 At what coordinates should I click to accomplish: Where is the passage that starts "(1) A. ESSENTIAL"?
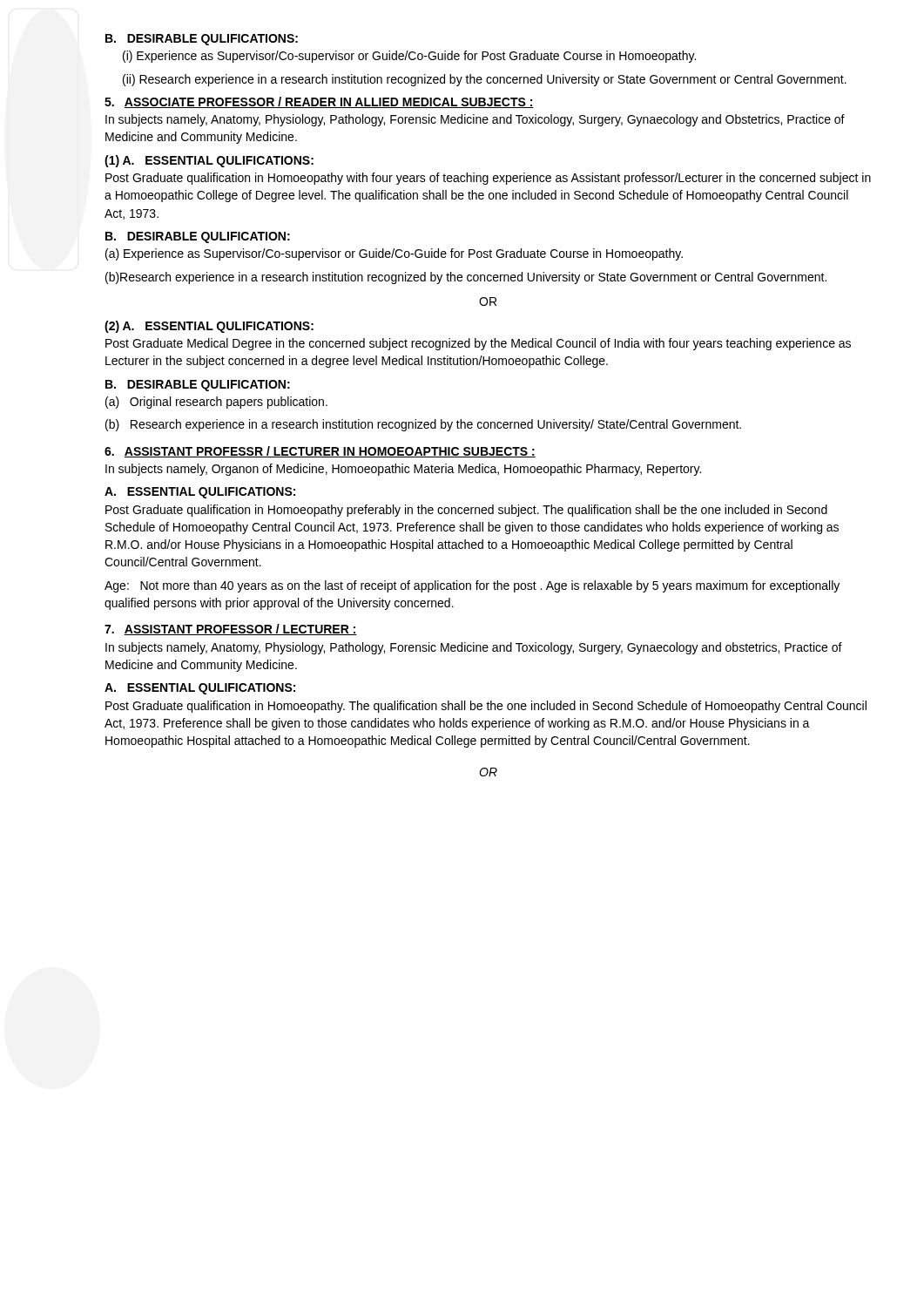tap(488, 187)
